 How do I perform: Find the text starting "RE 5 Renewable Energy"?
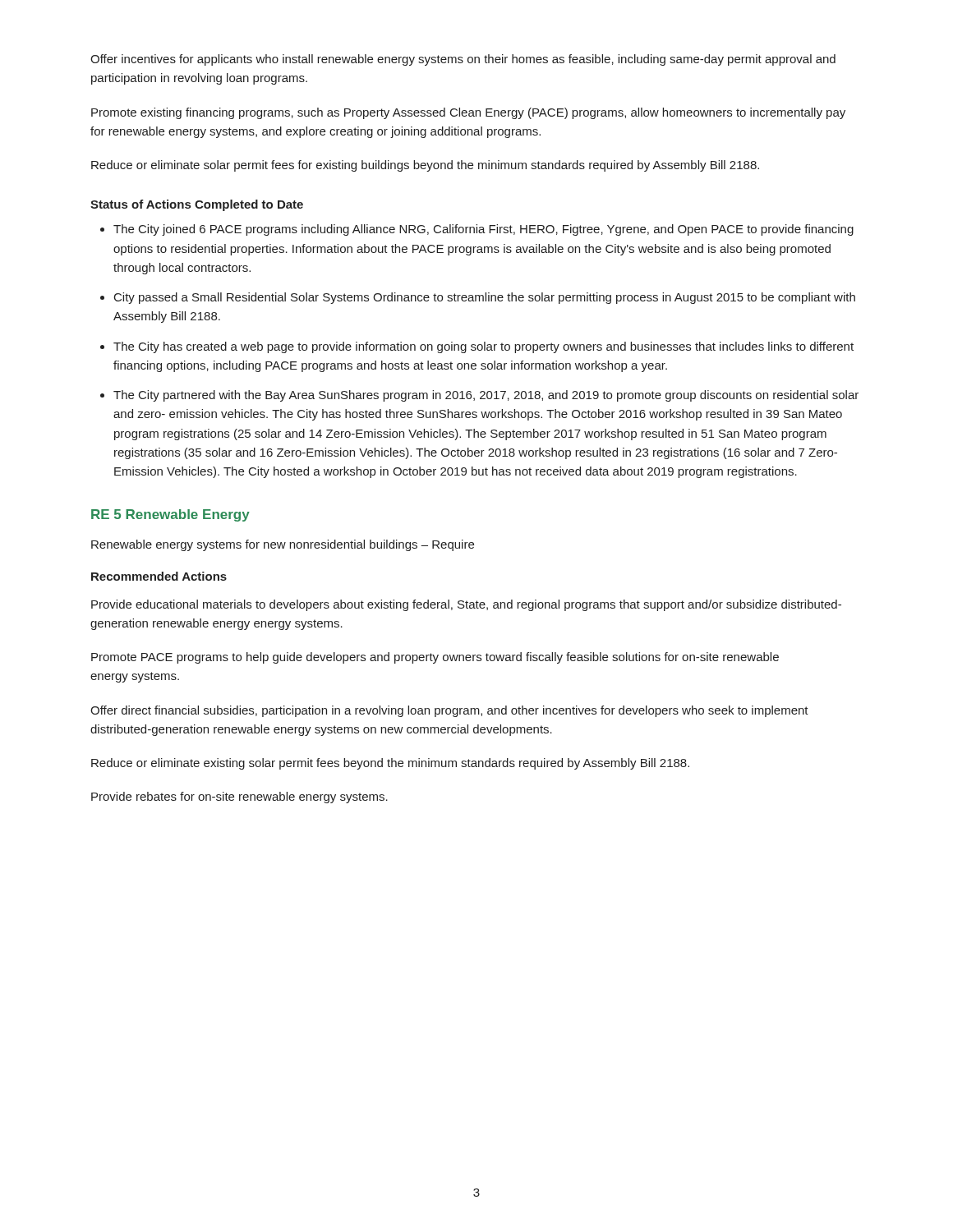170,515
